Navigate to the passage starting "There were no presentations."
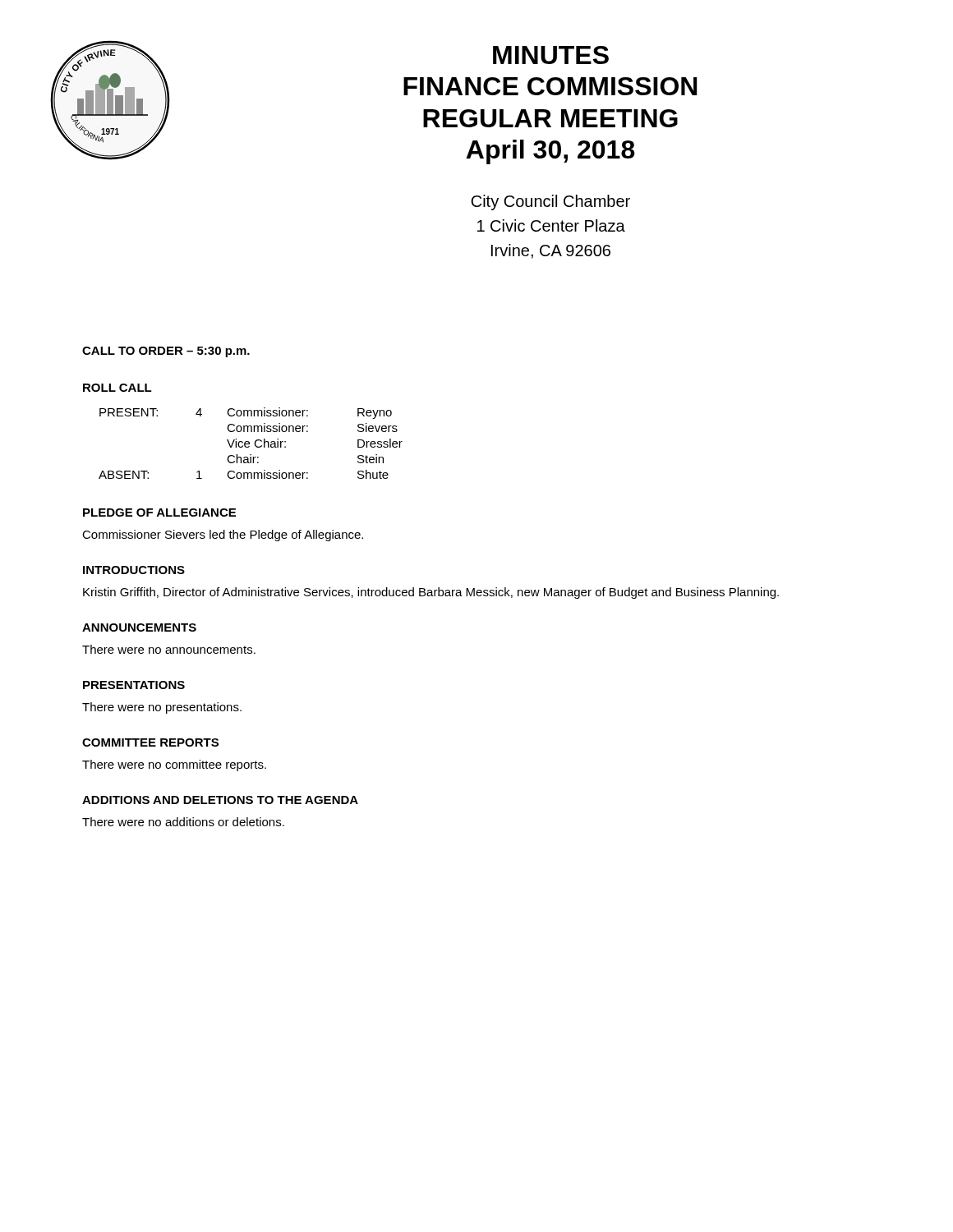953x1232 pixels. (162, 706)
